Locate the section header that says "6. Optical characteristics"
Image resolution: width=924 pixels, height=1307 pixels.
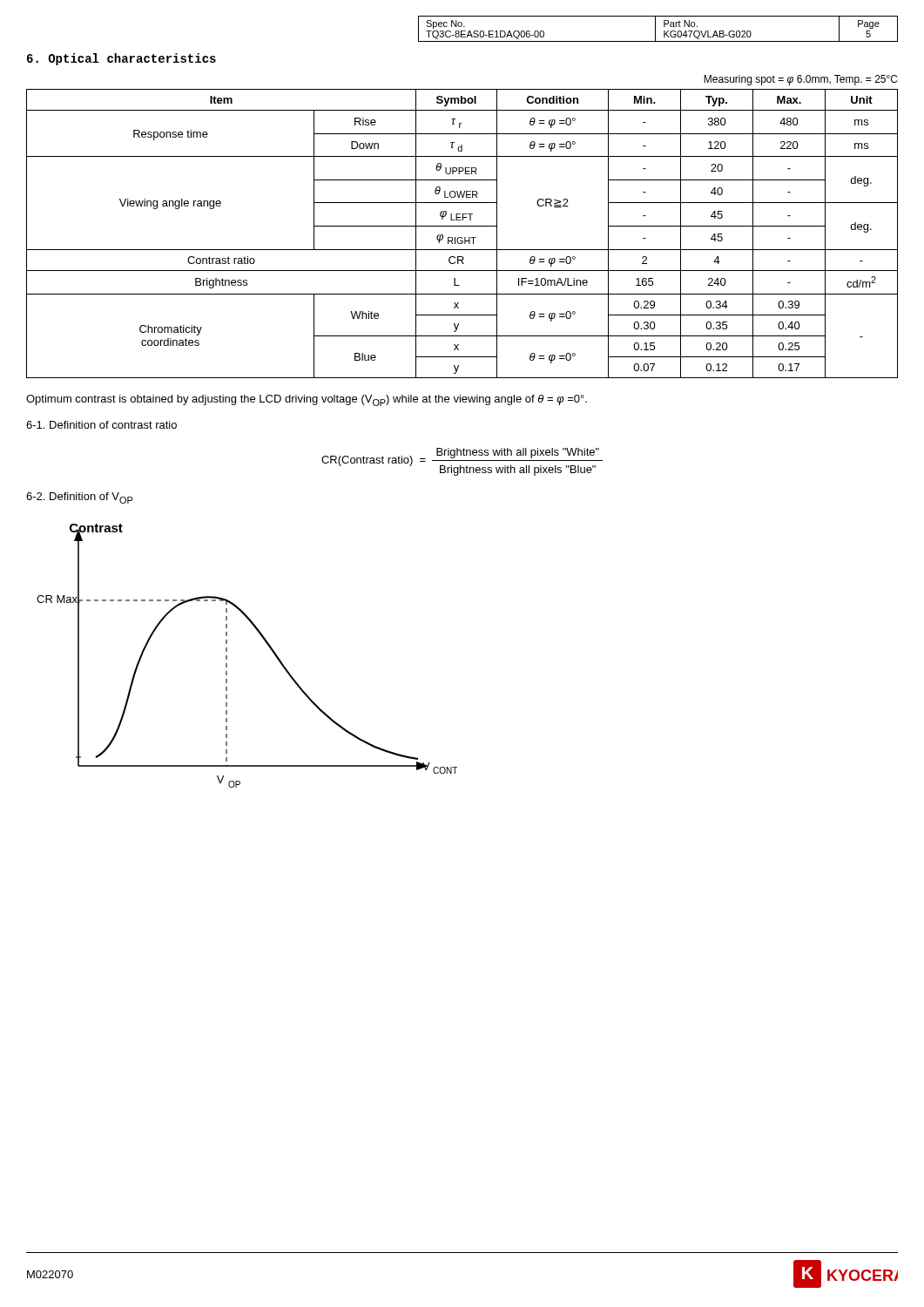click(121, 59)
